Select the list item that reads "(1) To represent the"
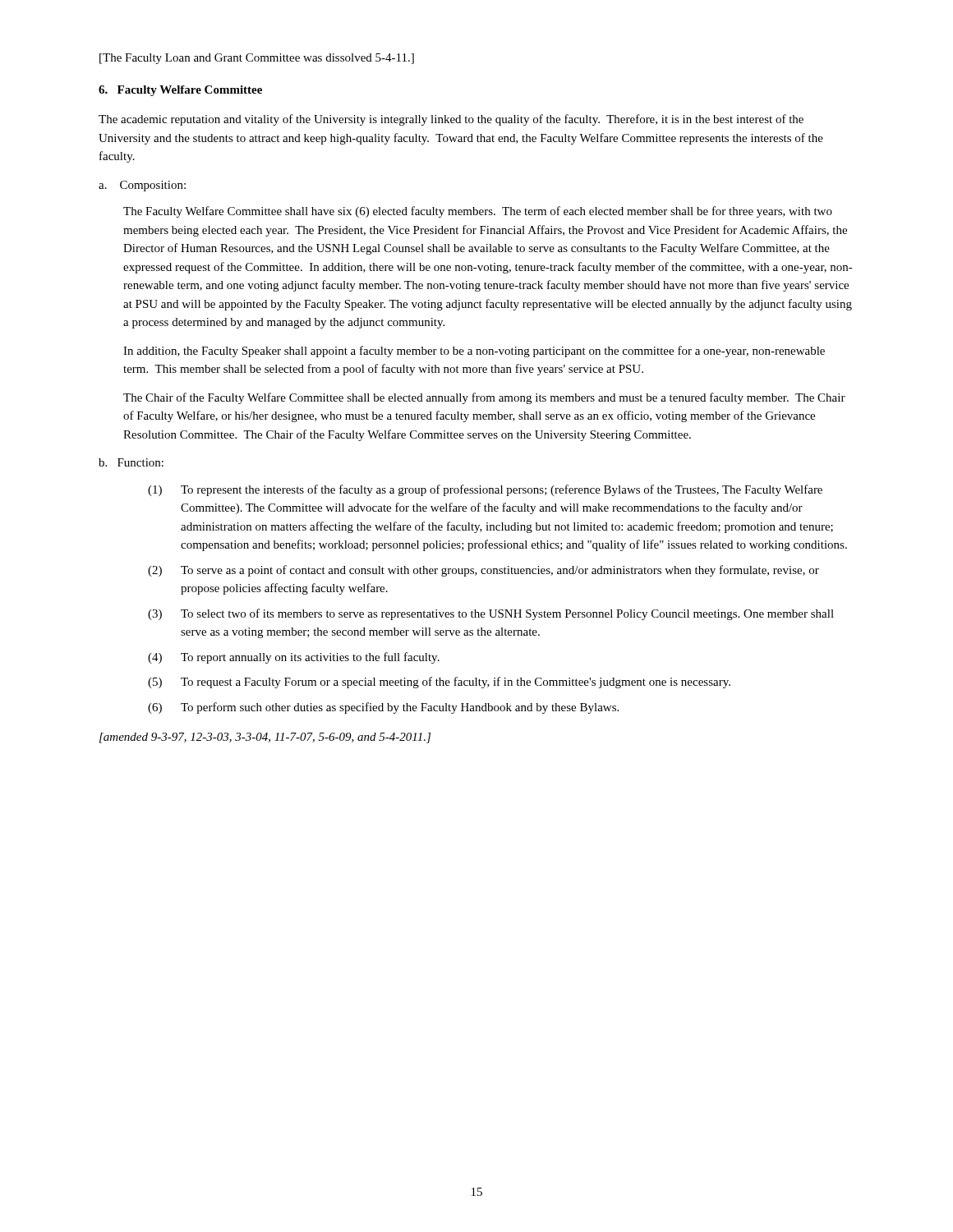Viewport: 953px width, 1232px height. tap(501, 517)
